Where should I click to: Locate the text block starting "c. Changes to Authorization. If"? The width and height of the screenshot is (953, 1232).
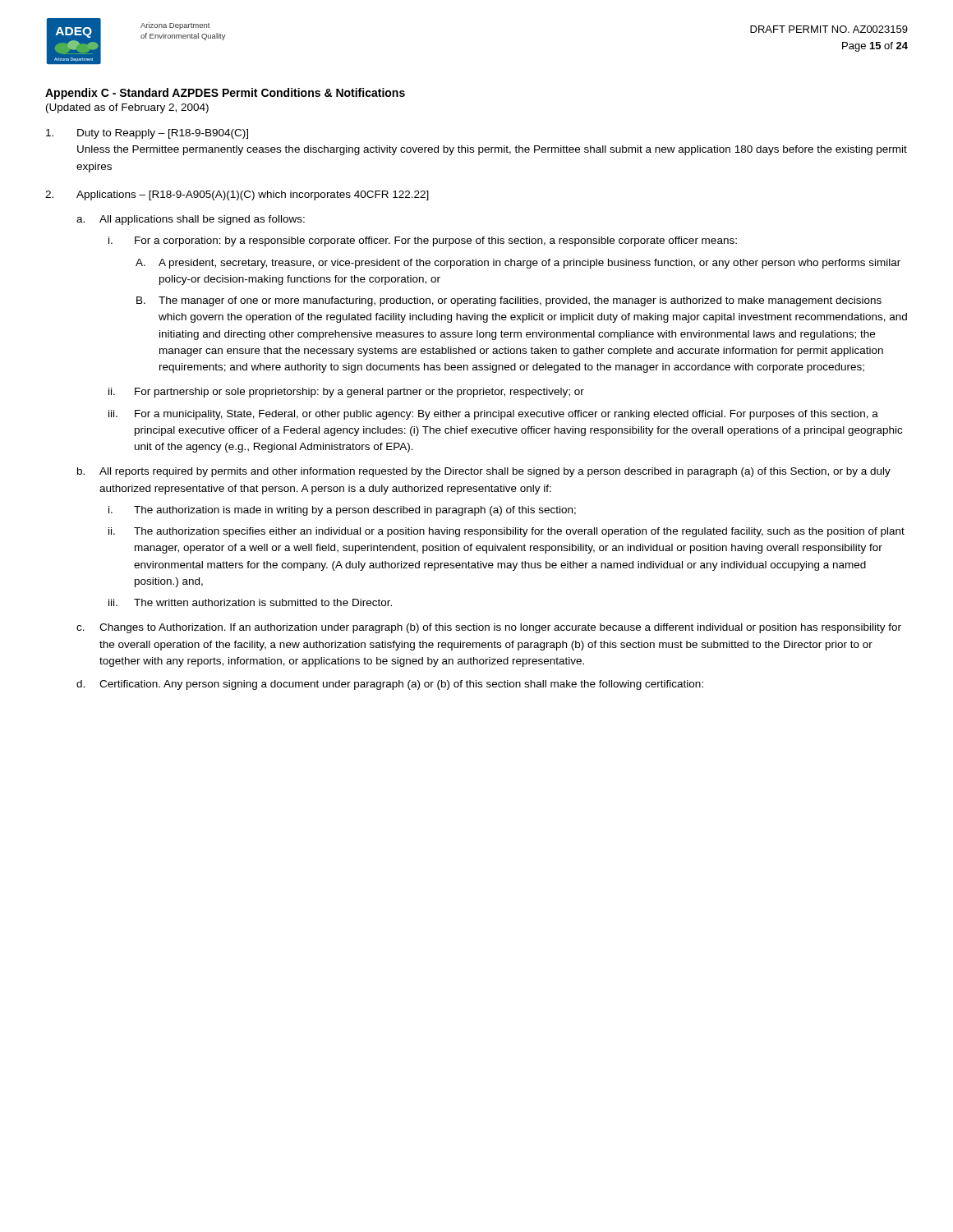tap(492, 644)
